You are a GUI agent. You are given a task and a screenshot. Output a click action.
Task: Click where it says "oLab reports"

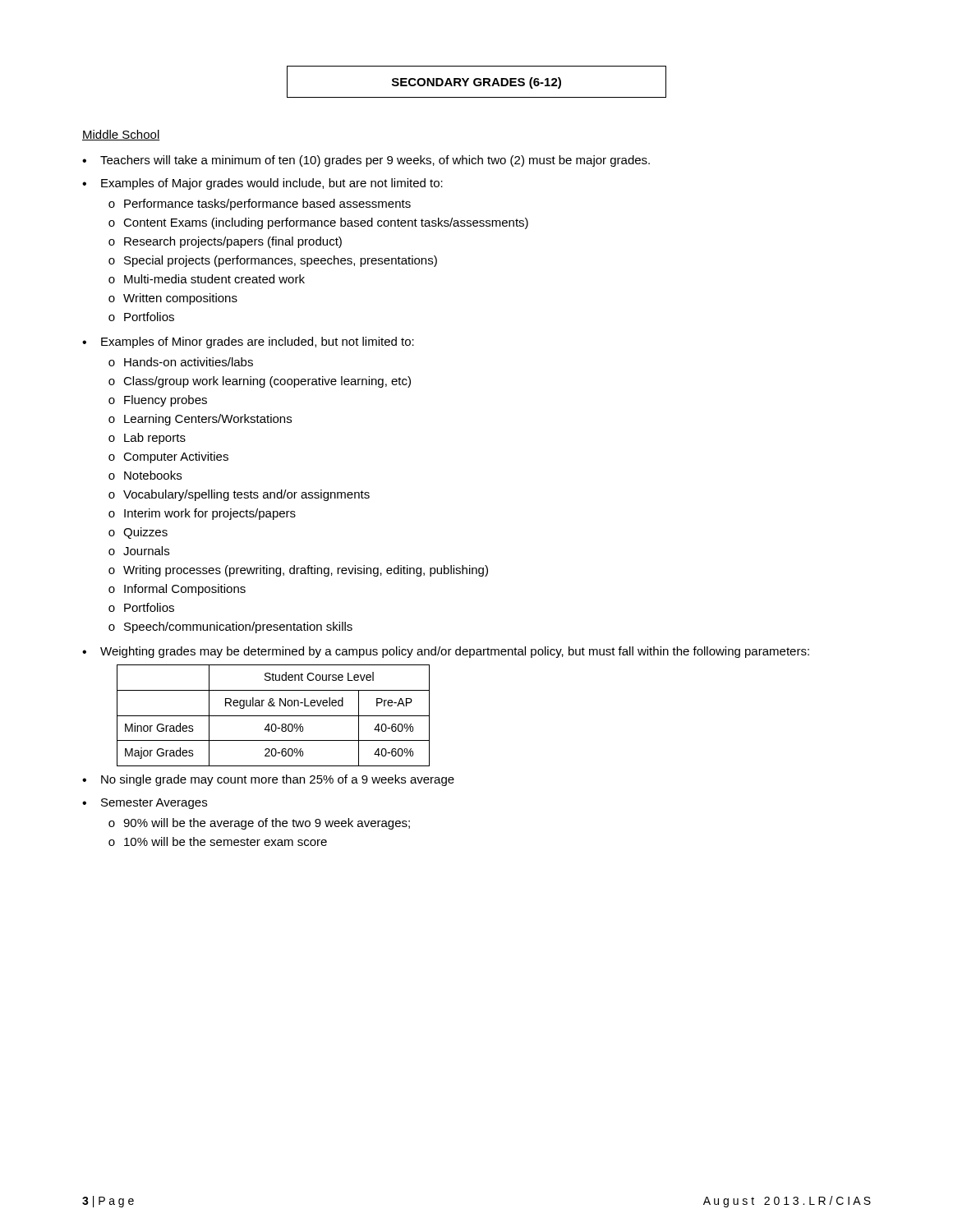(143, 438)
